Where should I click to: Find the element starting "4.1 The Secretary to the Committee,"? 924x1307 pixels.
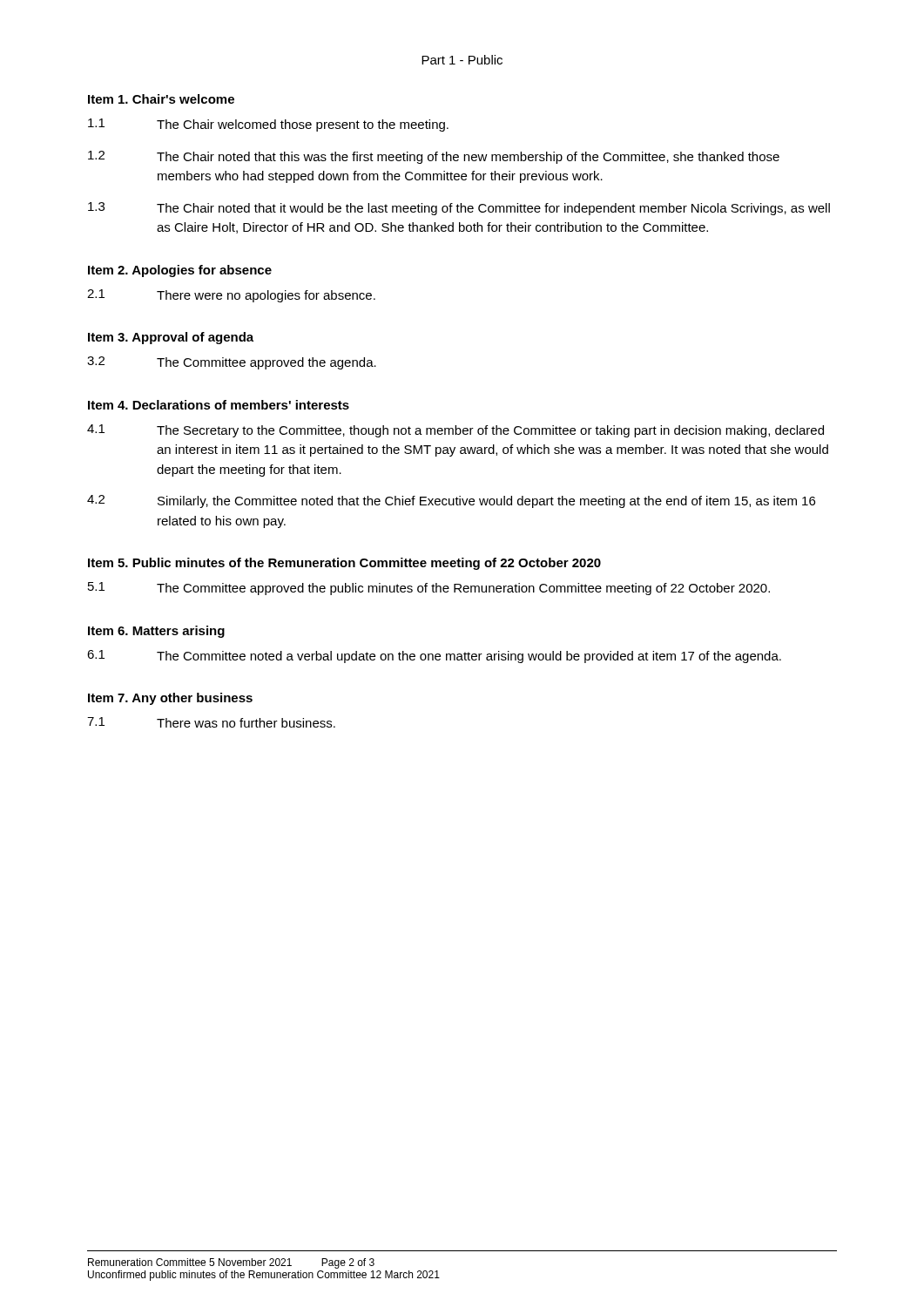pos(462,450)
